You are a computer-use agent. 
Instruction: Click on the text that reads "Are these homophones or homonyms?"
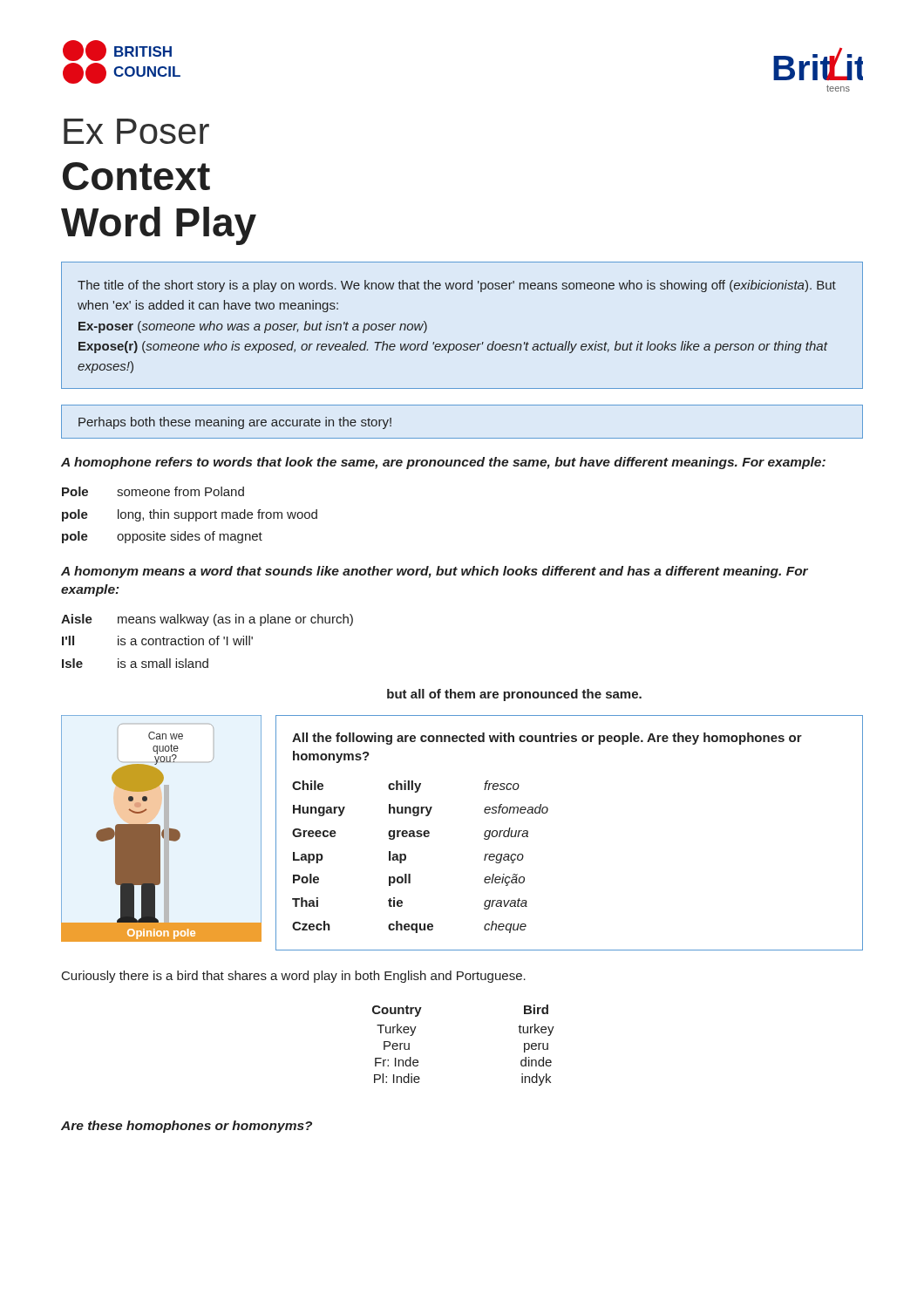[187, 1126]
